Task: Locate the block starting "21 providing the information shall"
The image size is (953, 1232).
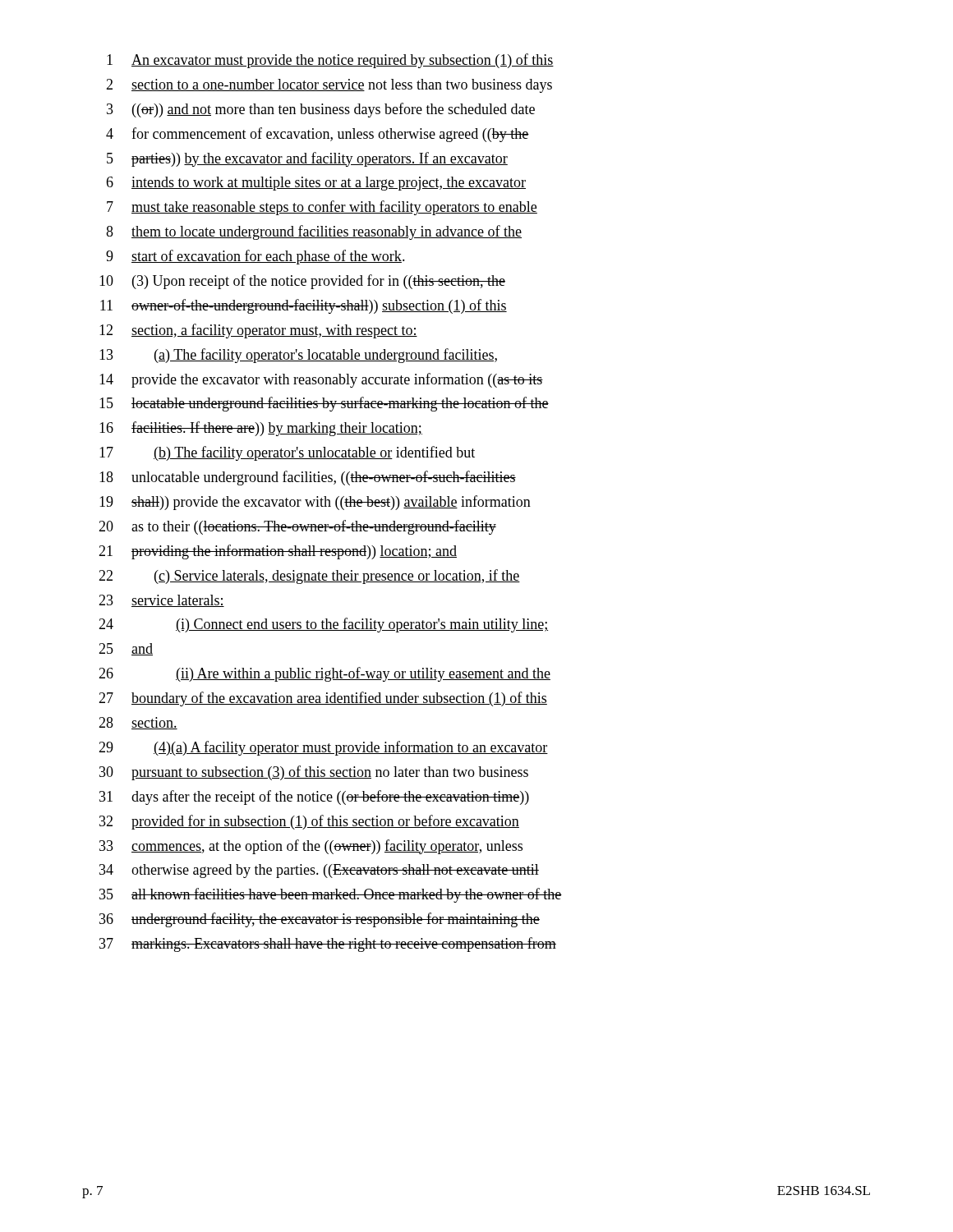Action: tap(278, 552)
